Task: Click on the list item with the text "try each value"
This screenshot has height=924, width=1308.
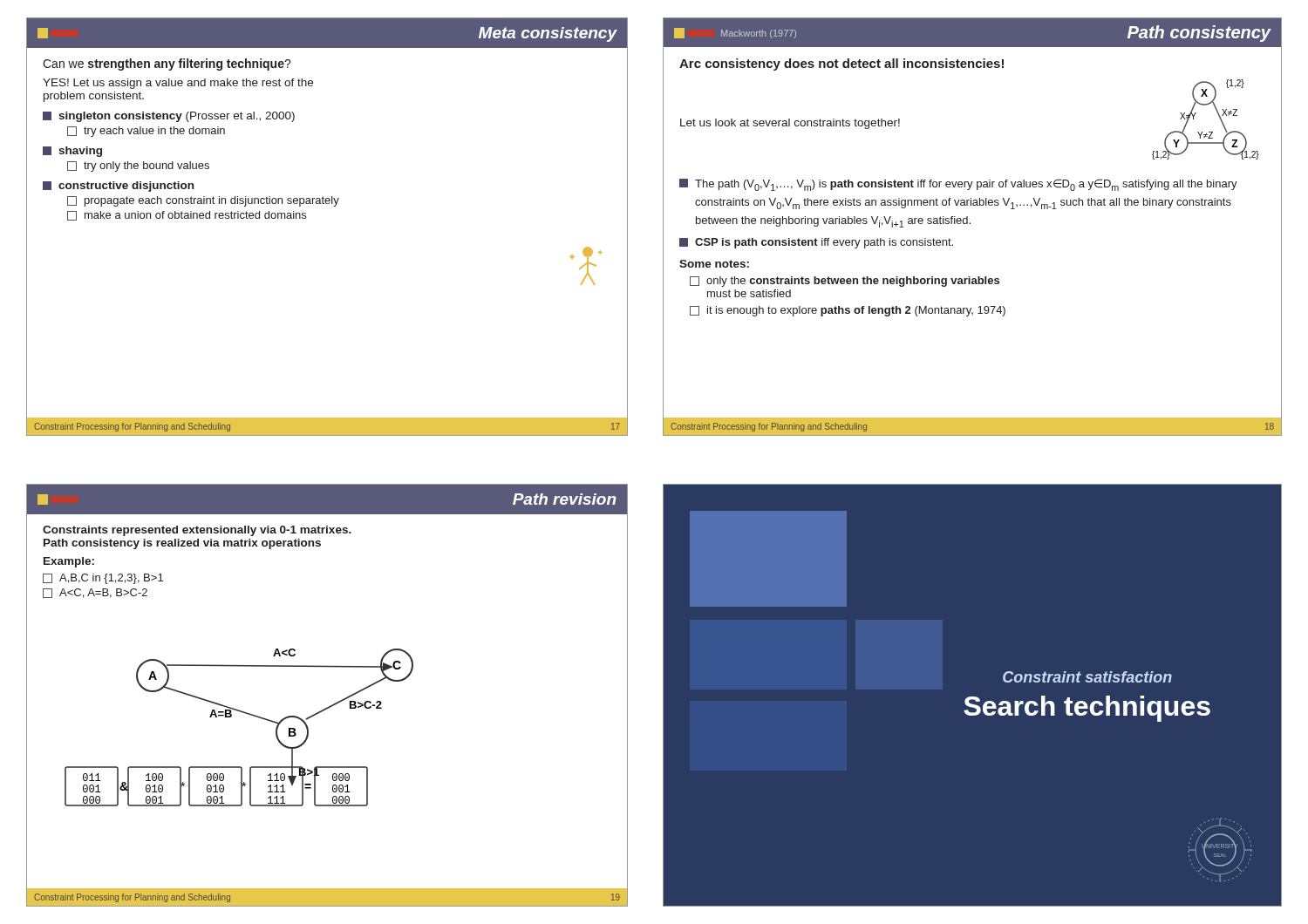Action: 146,130
